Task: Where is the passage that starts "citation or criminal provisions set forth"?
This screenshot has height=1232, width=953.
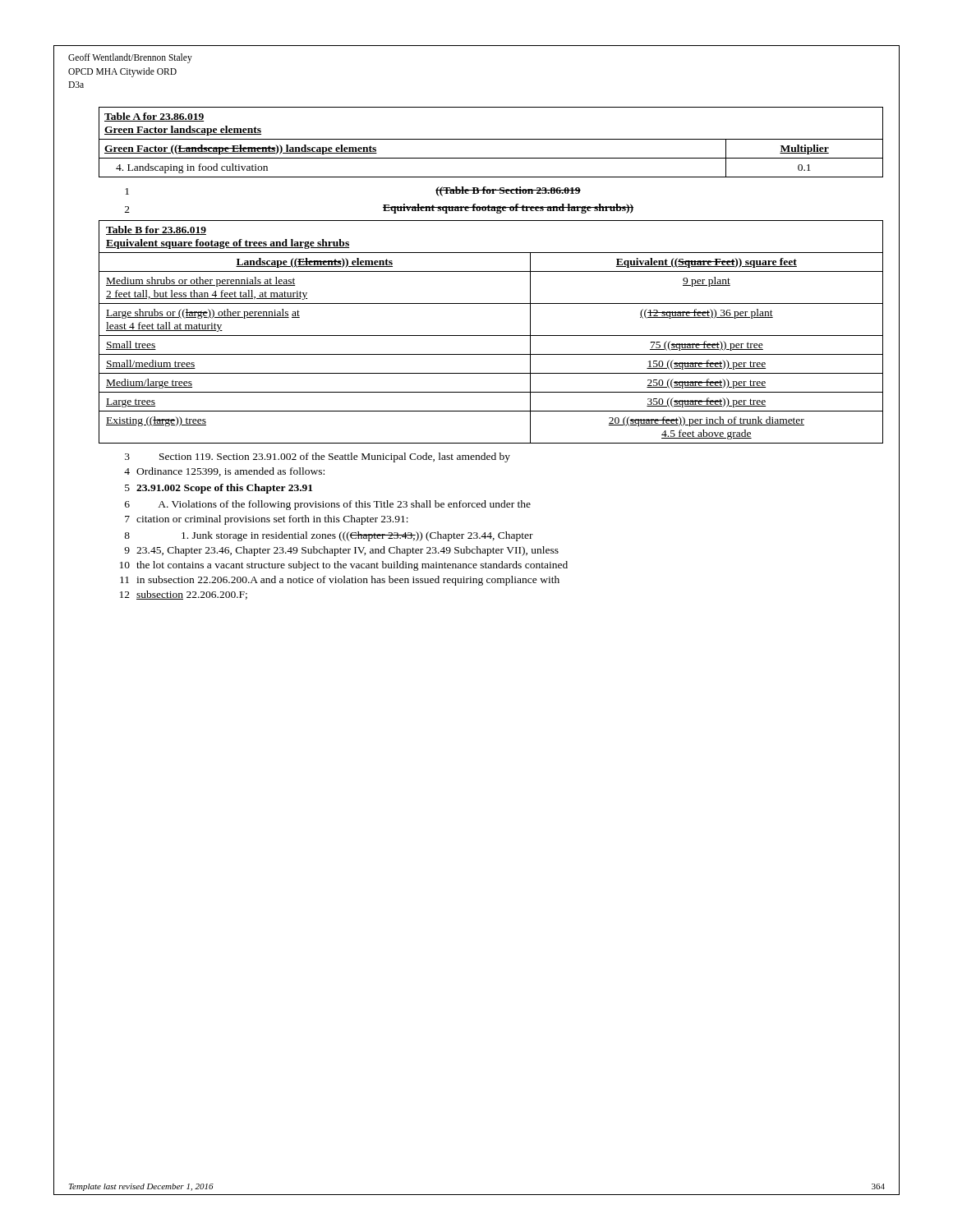Action: (273, 519)
